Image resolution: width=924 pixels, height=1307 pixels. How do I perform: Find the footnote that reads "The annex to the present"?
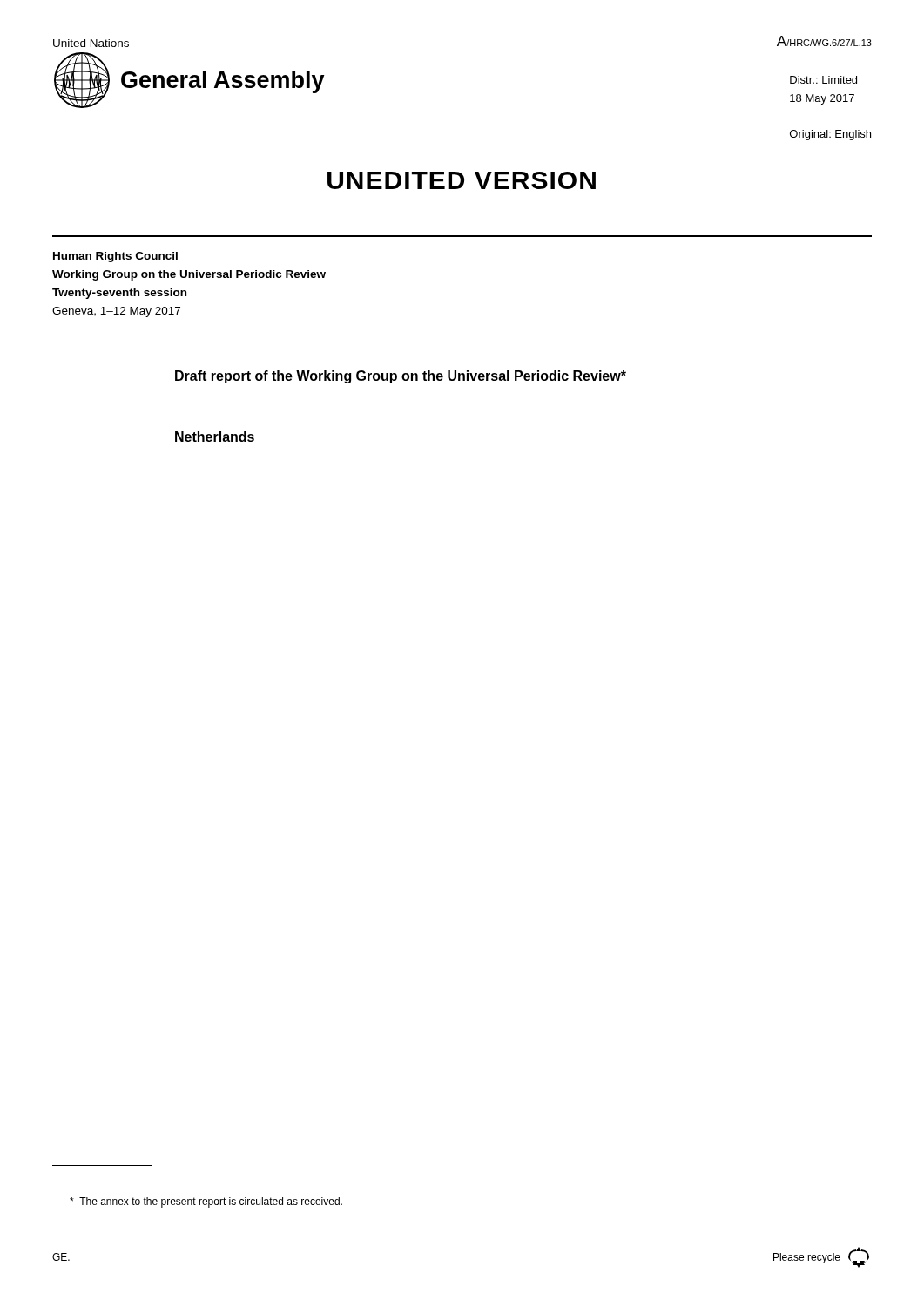pos(198,1202)
